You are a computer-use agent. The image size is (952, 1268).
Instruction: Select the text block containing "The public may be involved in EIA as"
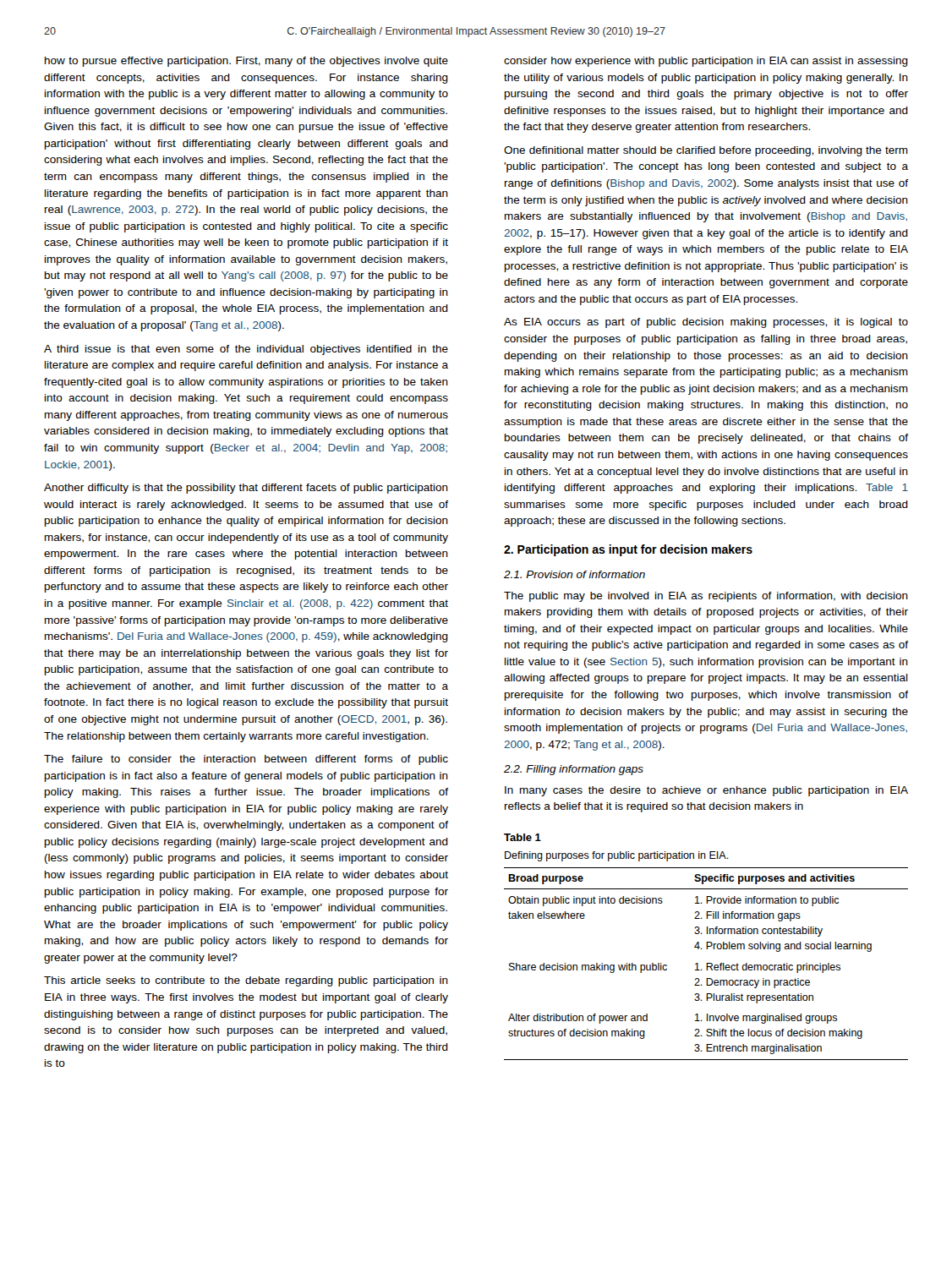click(706, 670)
